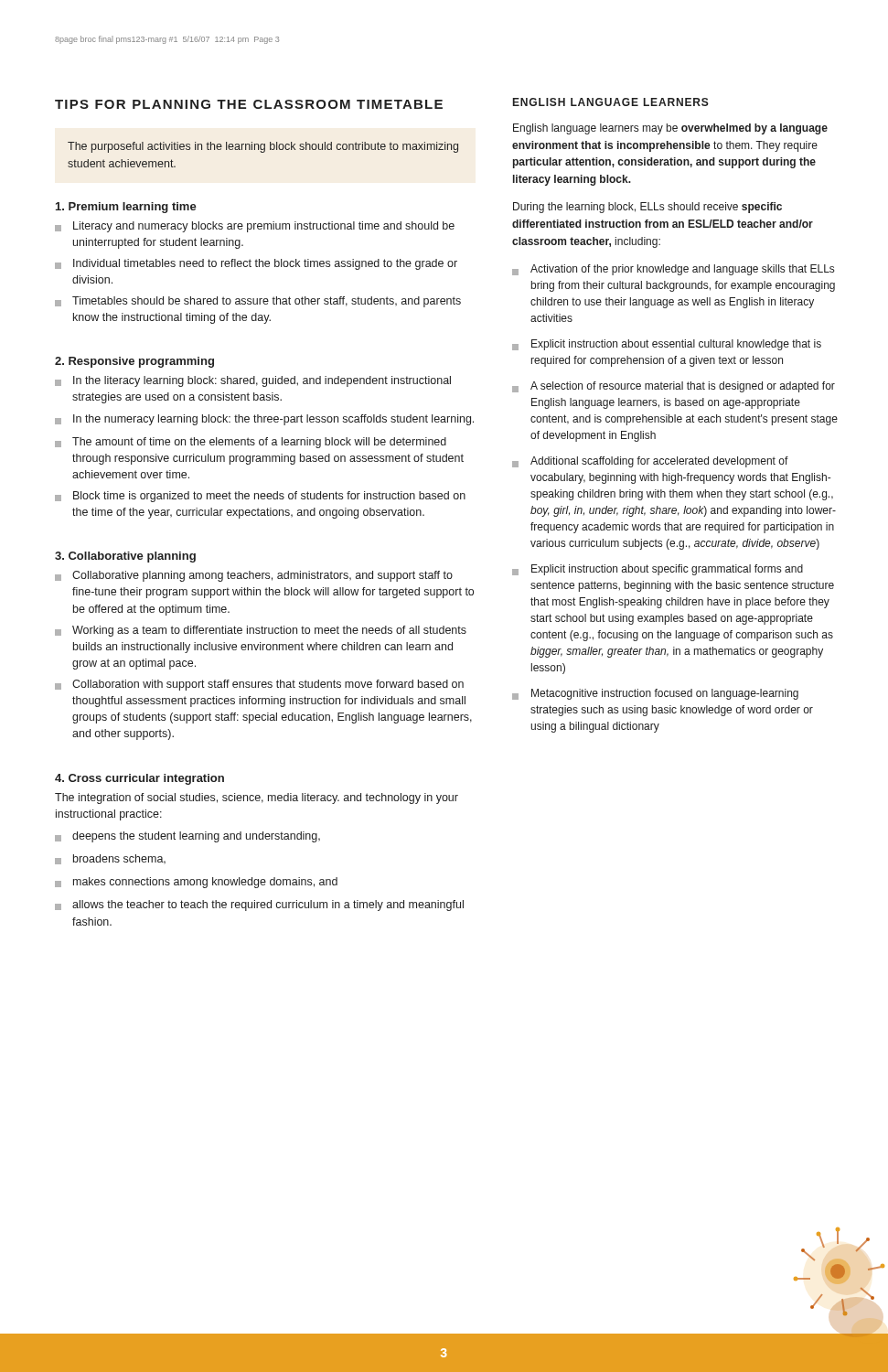Locate the list item with the text "4. Cross curricular integration"
The height and width of the screenshot is (1372, 888).
[x=140, y=778]
